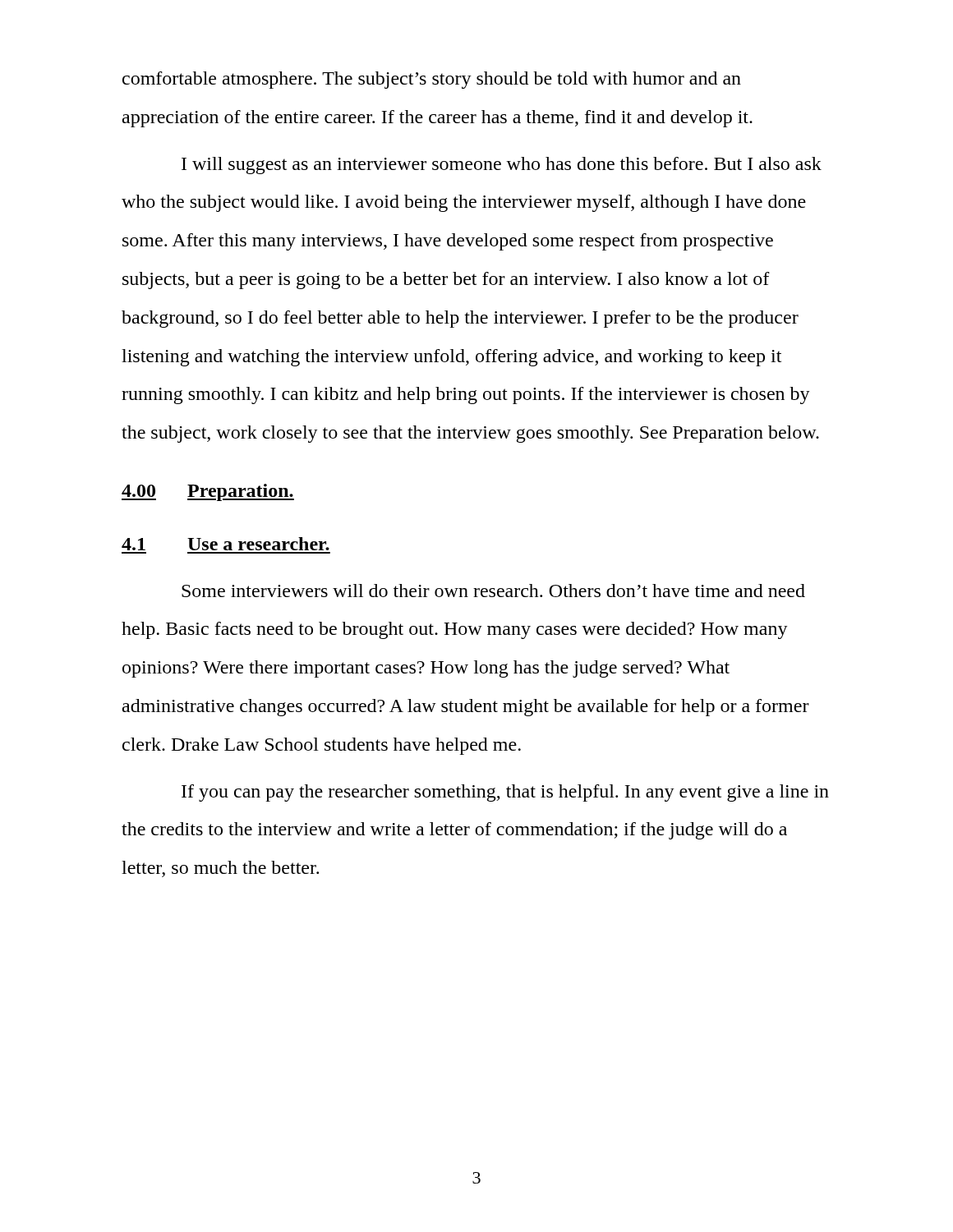Find the text block that says "comfortable atmosphere. The"
This screenshot has width=953, height=1232.
click(432, 80)
